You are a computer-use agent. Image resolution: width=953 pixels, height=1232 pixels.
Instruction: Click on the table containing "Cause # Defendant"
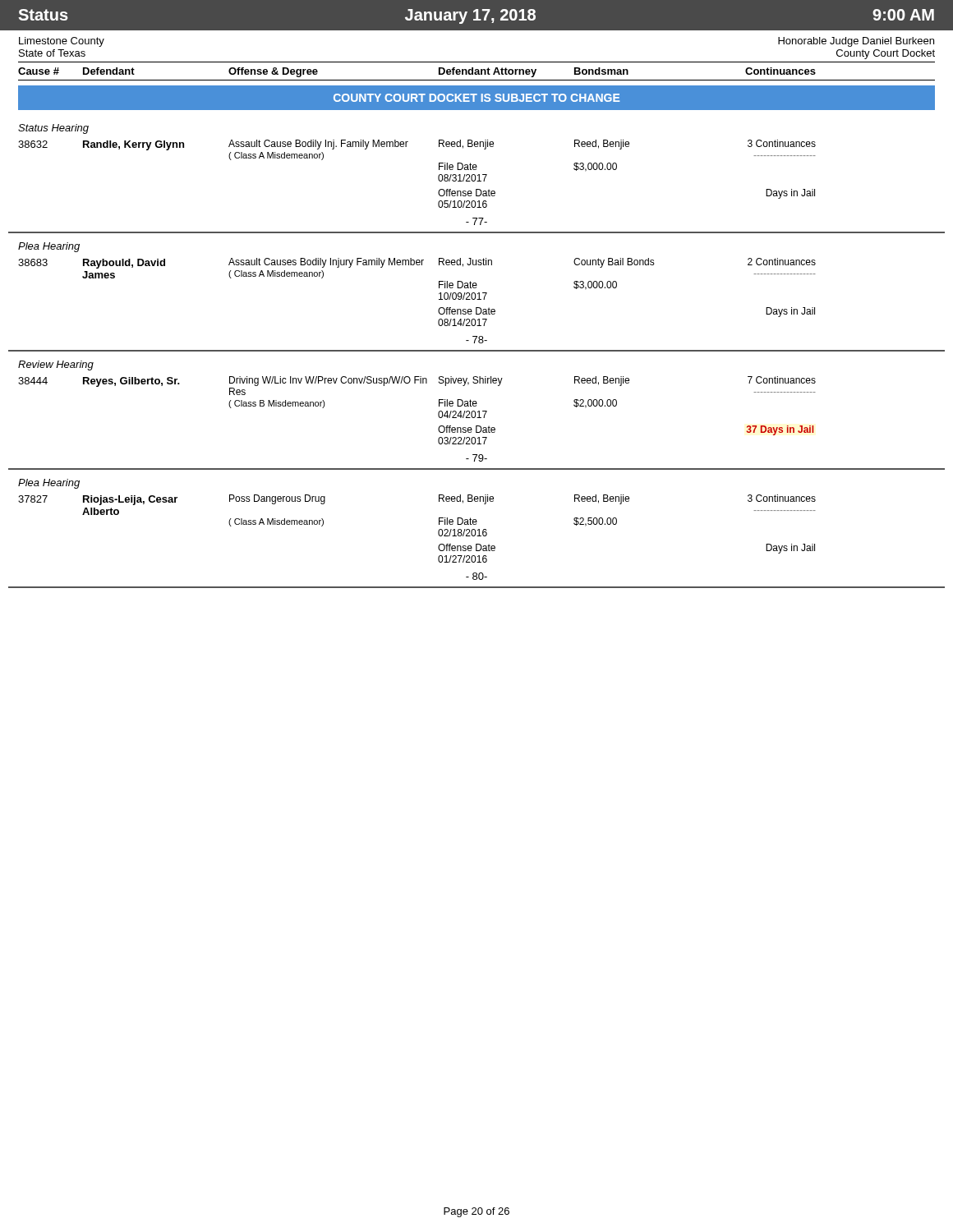point(476,71)
